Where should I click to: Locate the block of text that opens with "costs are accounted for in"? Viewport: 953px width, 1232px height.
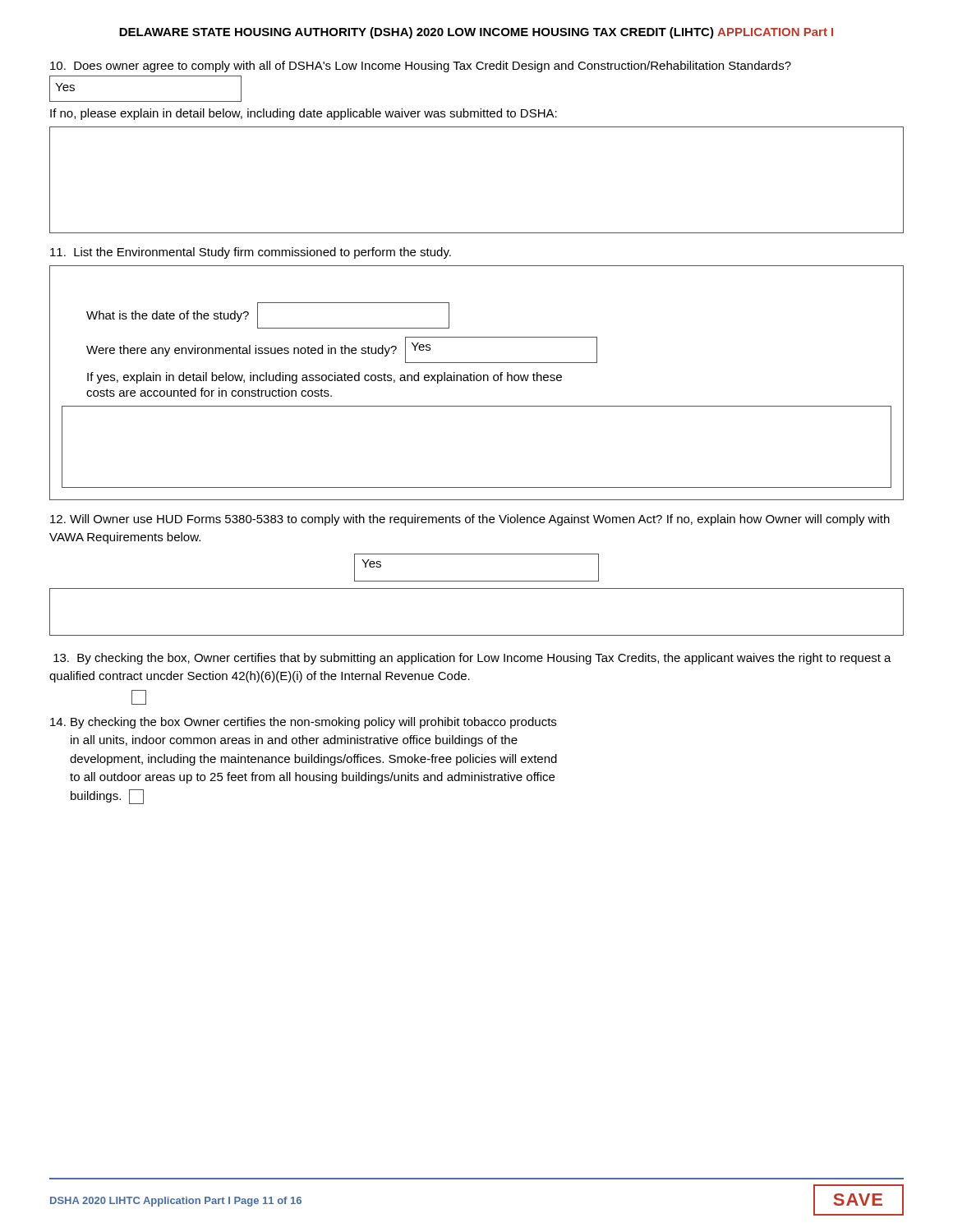coord(210,392)
